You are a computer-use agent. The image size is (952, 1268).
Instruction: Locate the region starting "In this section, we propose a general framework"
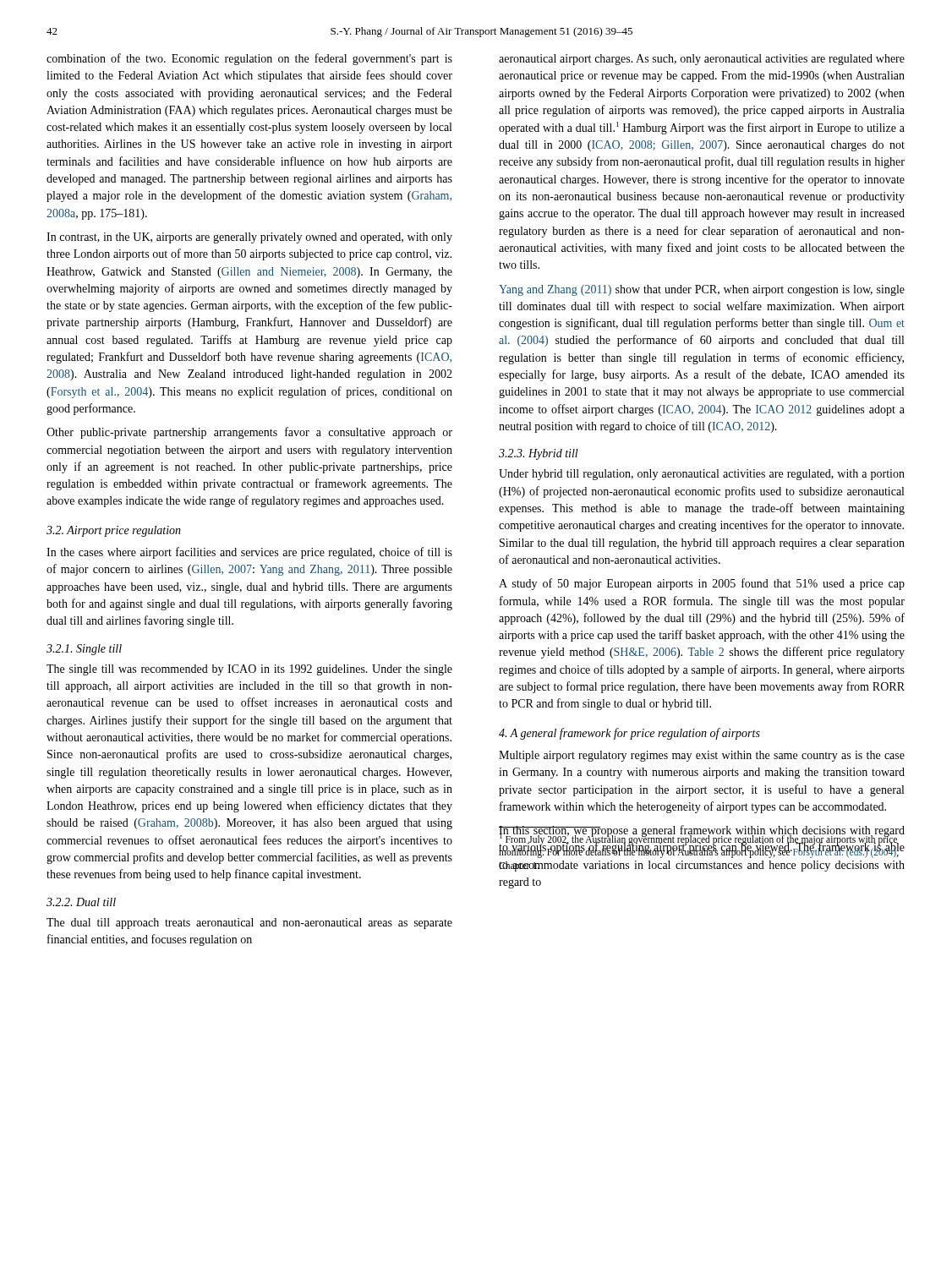click(702, 857)
